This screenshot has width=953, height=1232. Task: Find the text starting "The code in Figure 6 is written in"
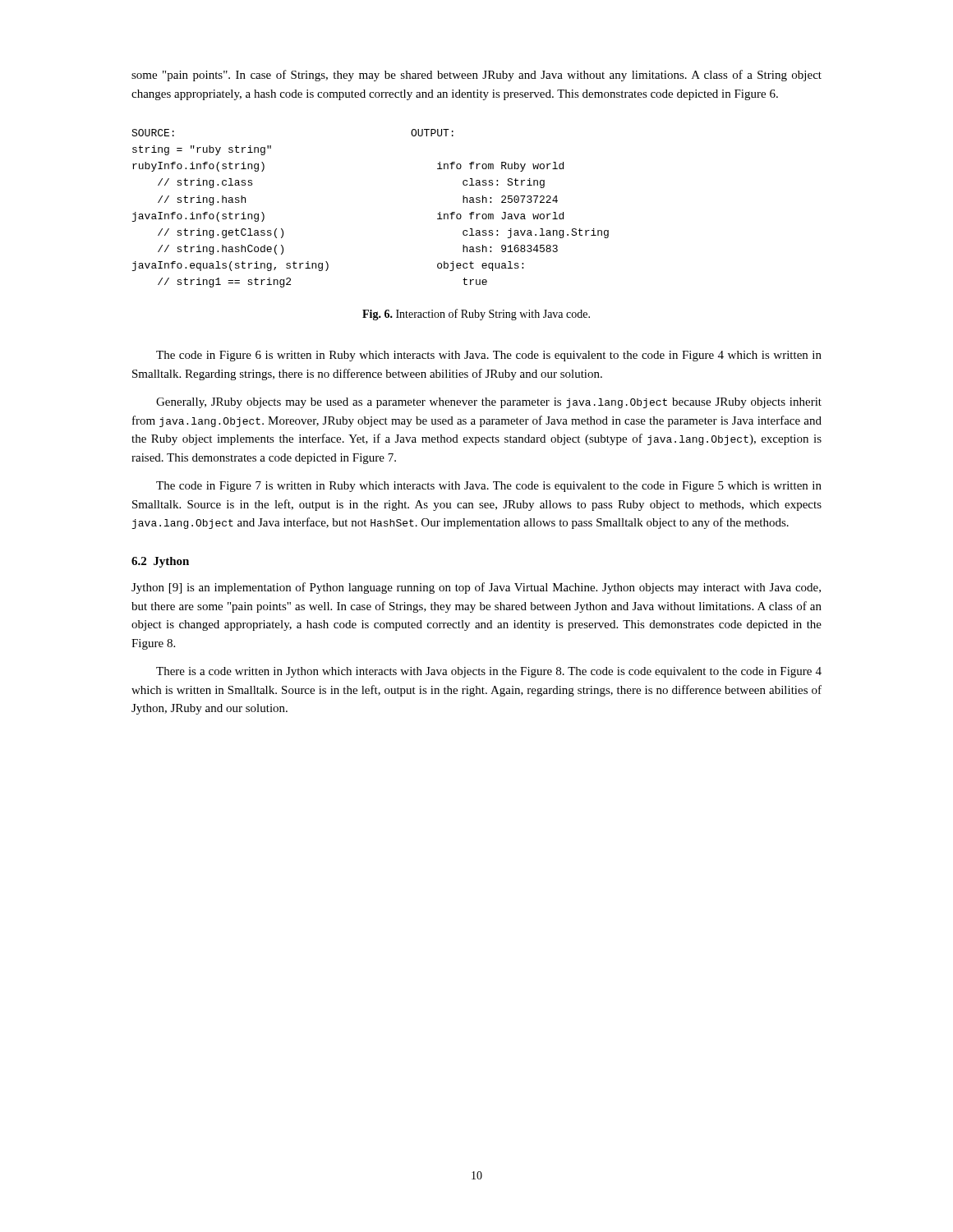(x=476, y=365)
